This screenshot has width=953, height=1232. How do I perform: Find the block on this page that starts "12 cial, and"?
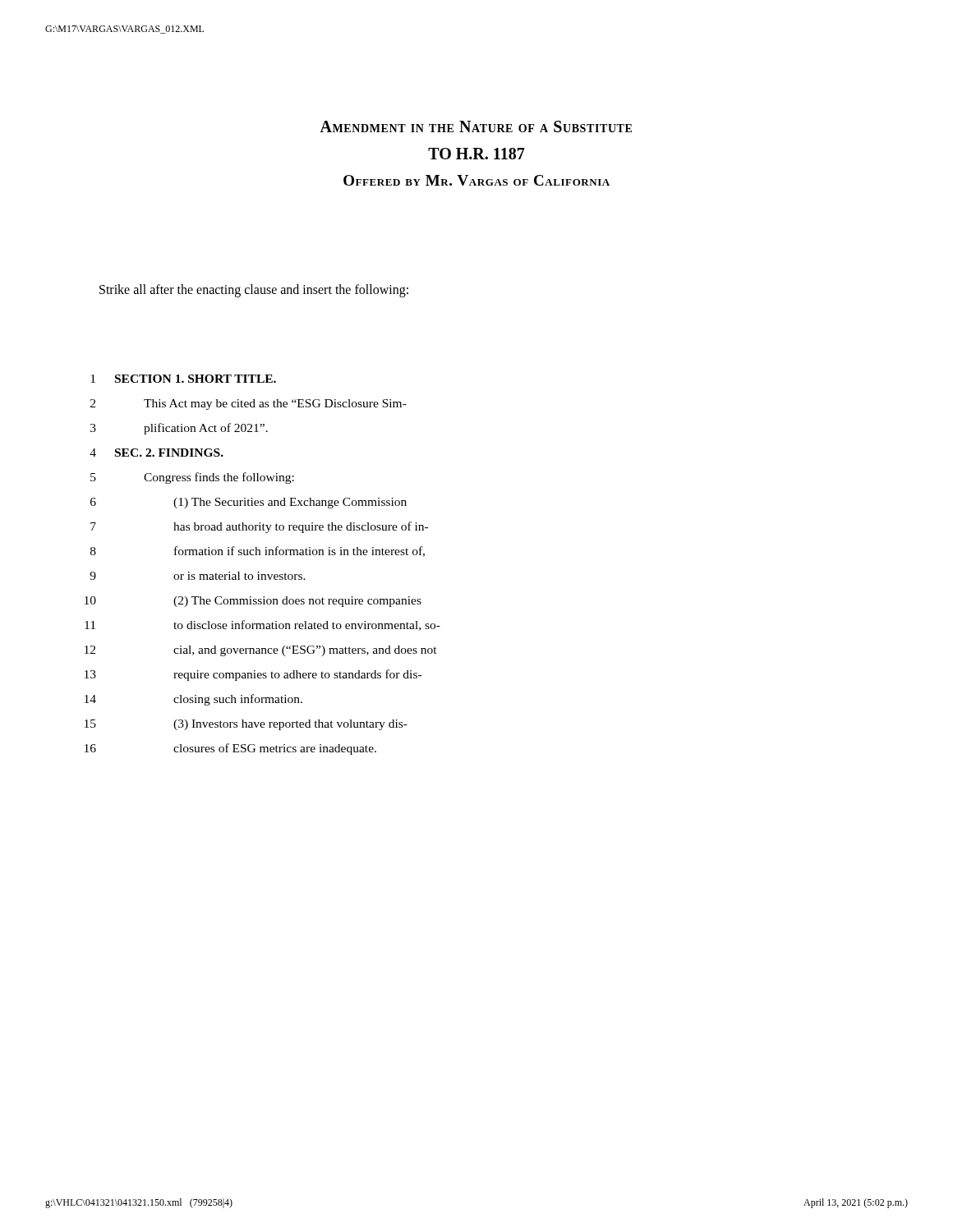pos(261,651)
